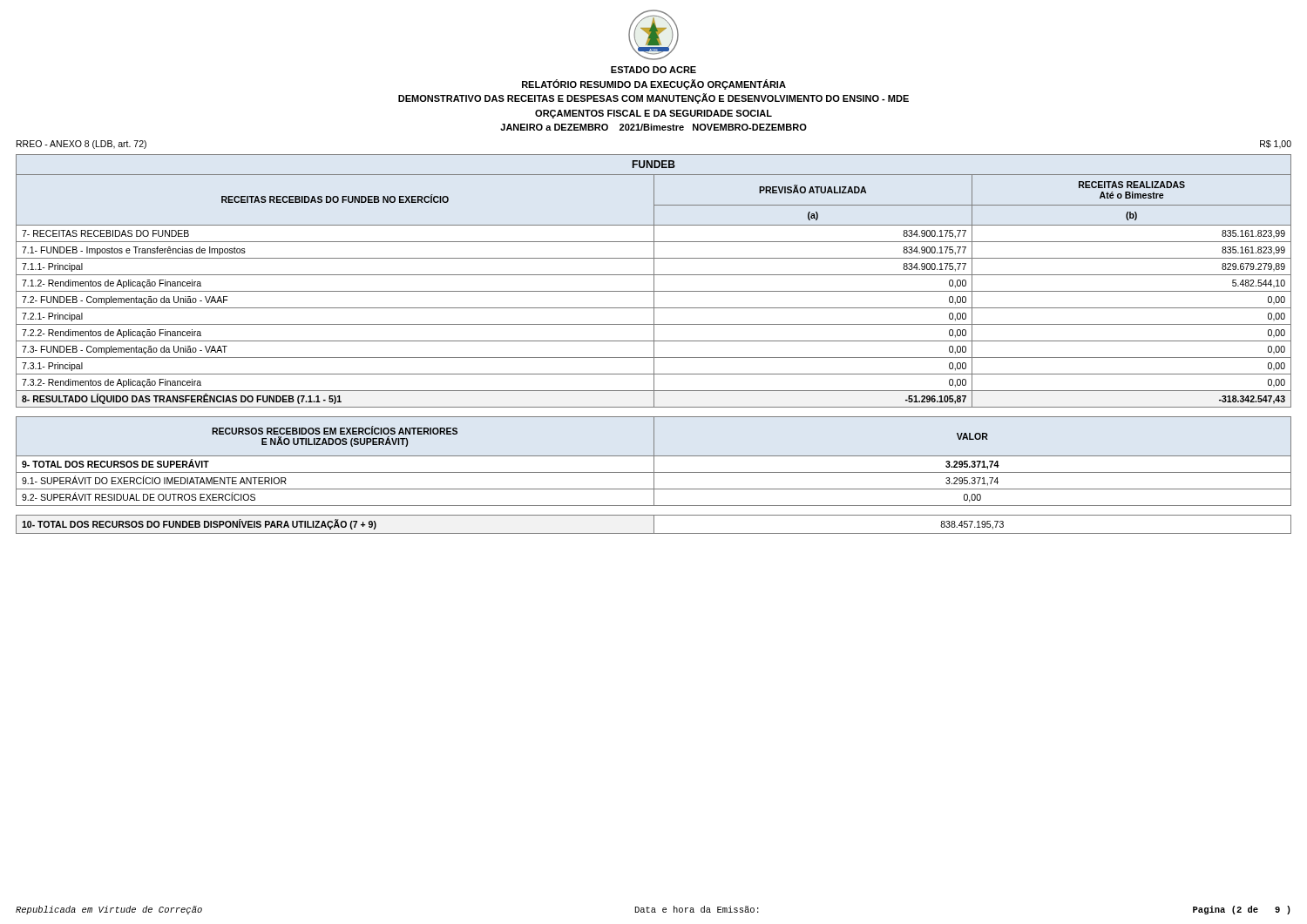
Task: Click the logo
Action: (x=654, y=35)
